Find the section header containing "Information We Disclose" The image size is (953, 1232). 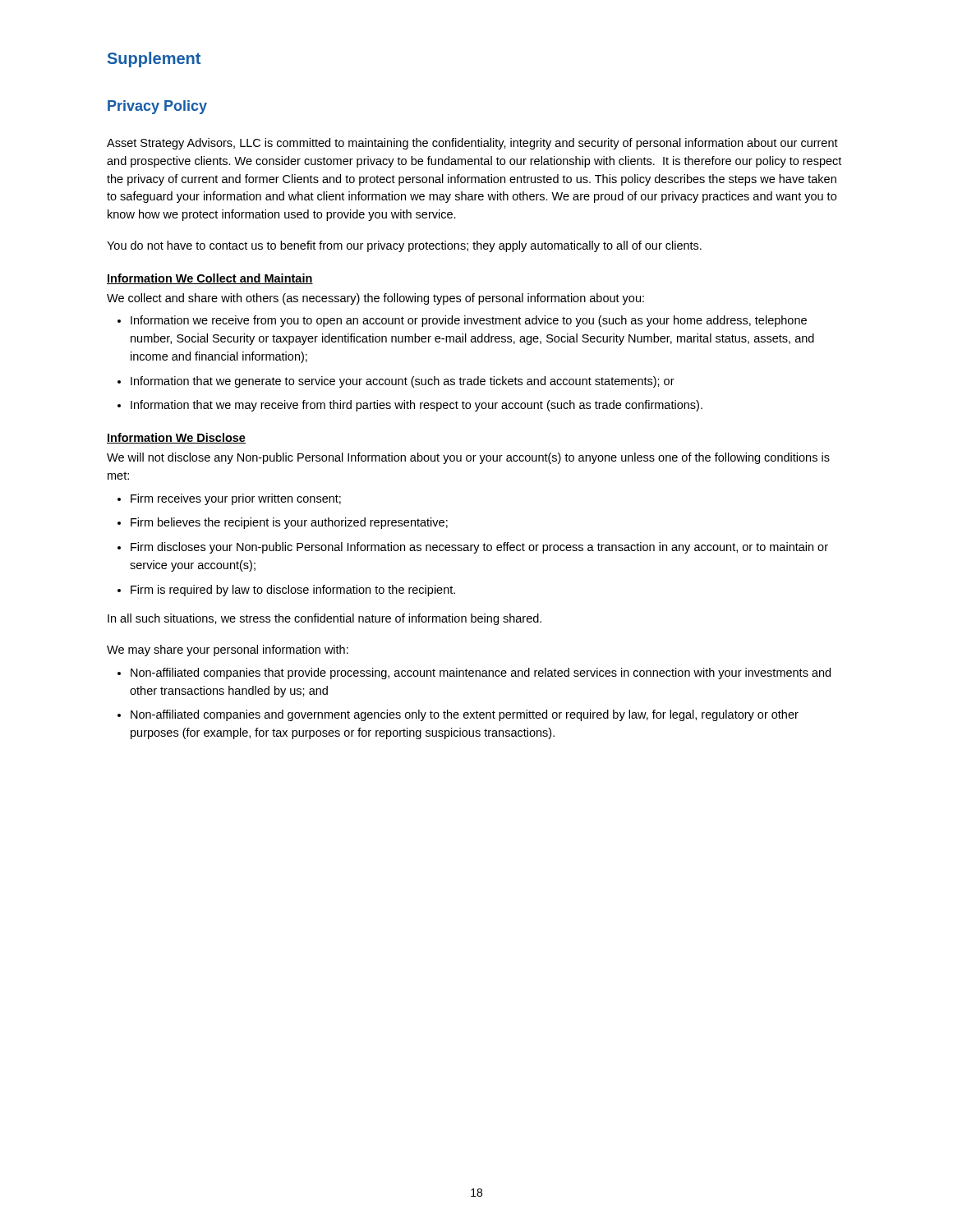(x=176, y=438)
